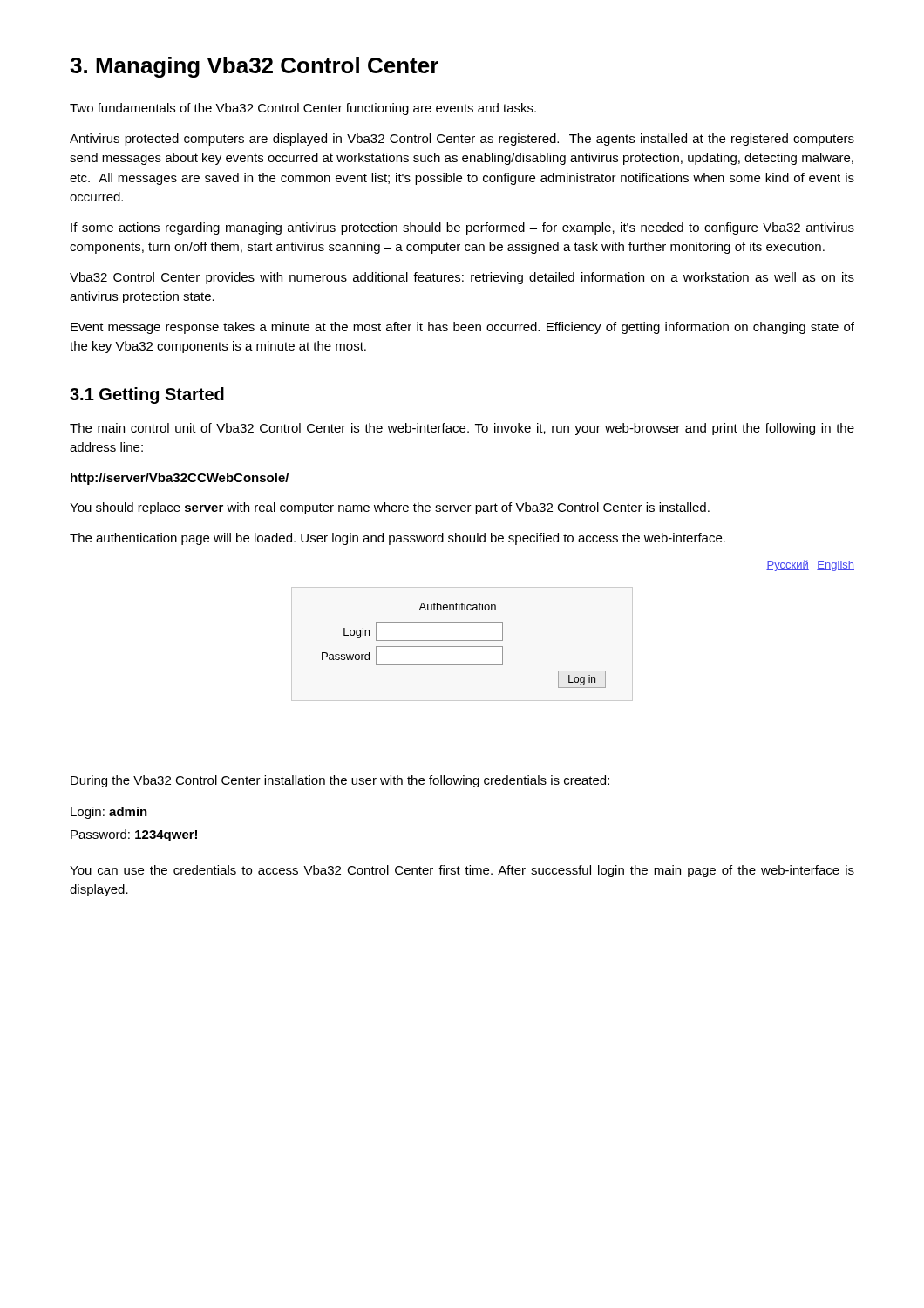Locate the text block starting "Password: 1234qwer!"
Screen dimensions: 1308x924
pyautogui.click(x=134, y=835)
